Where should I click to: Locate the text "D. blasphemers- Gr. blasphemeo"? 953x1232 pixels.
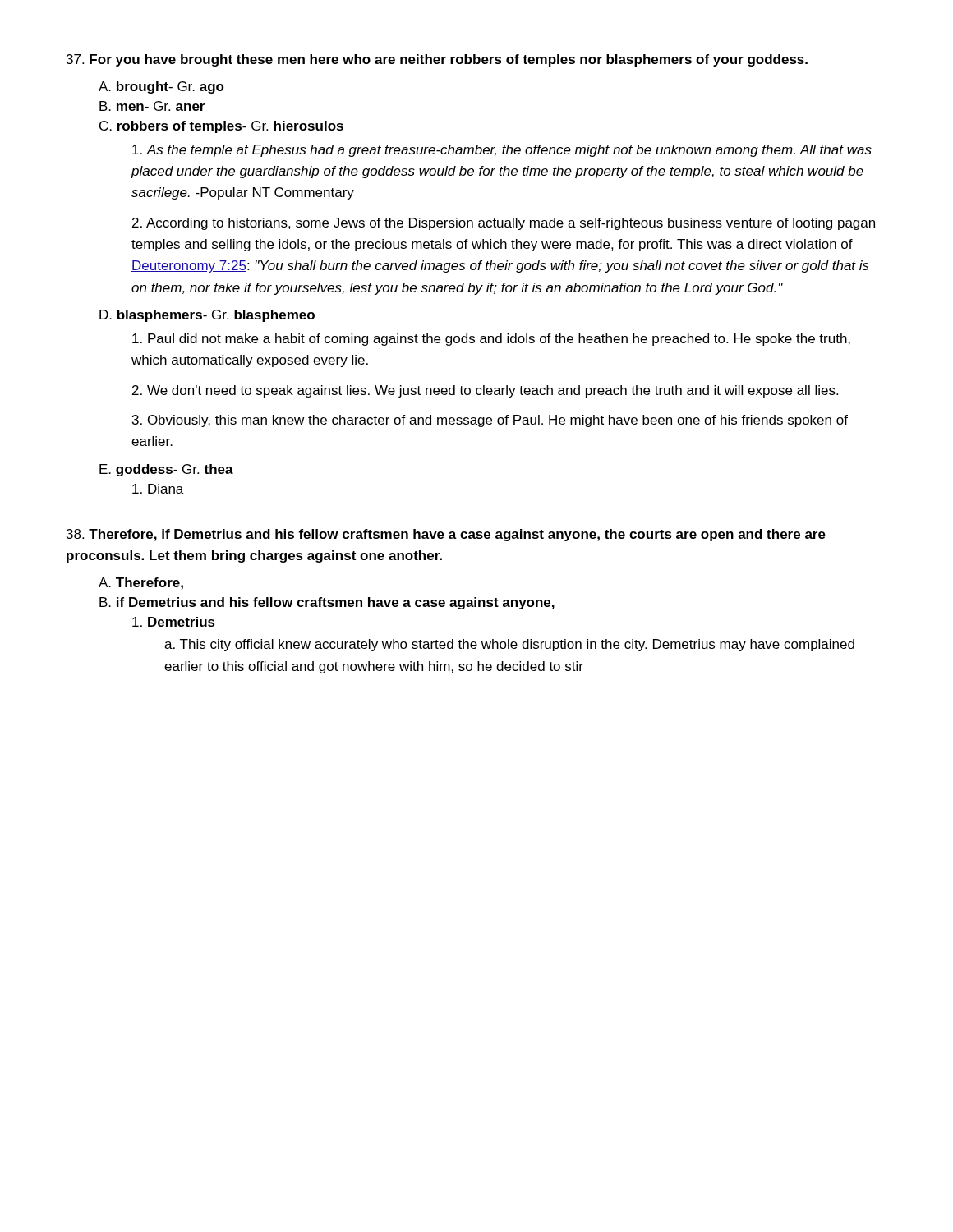click(x=207, y=315)
